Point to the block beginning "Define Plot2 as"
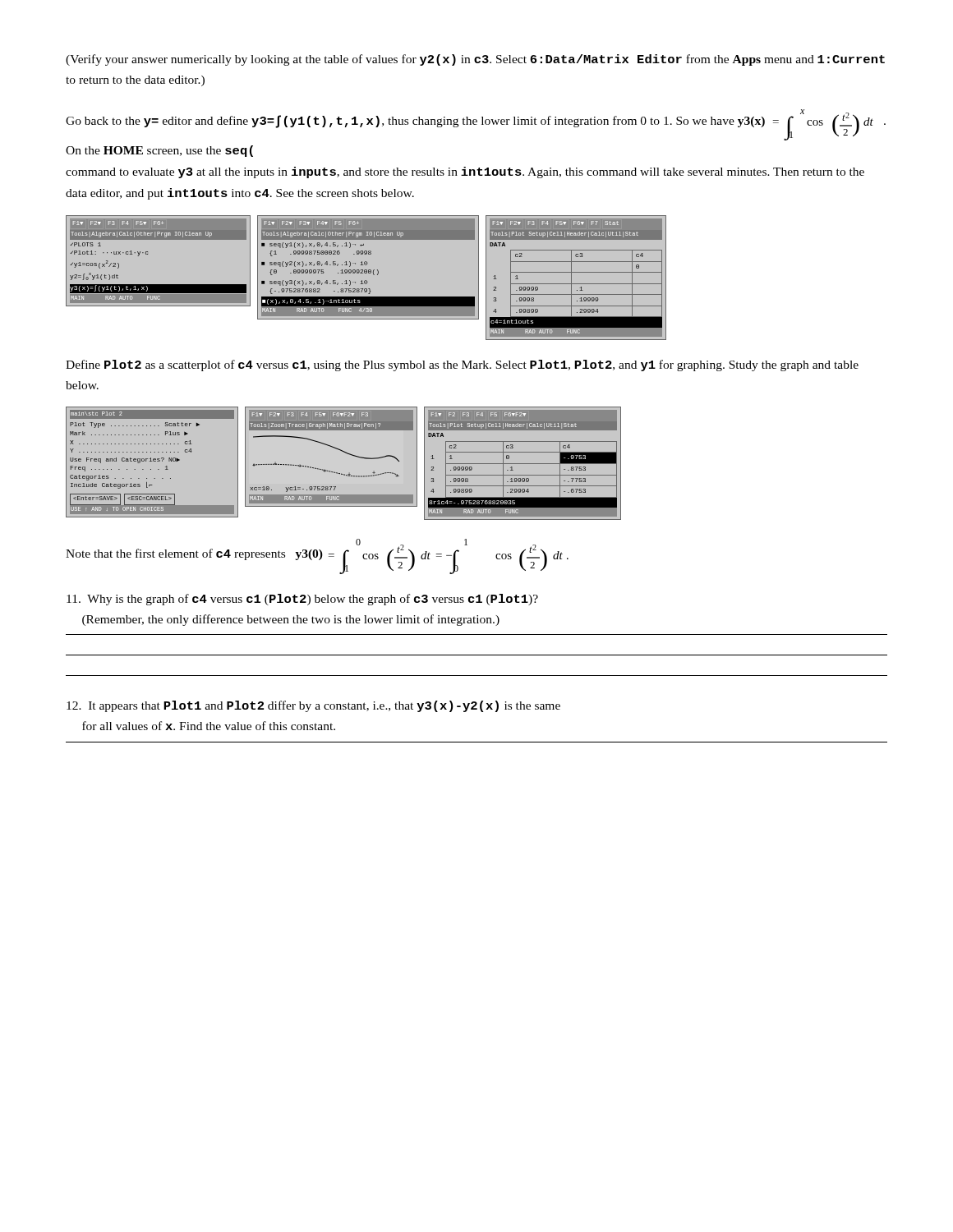953x1232 pixels. pos(462,375)
